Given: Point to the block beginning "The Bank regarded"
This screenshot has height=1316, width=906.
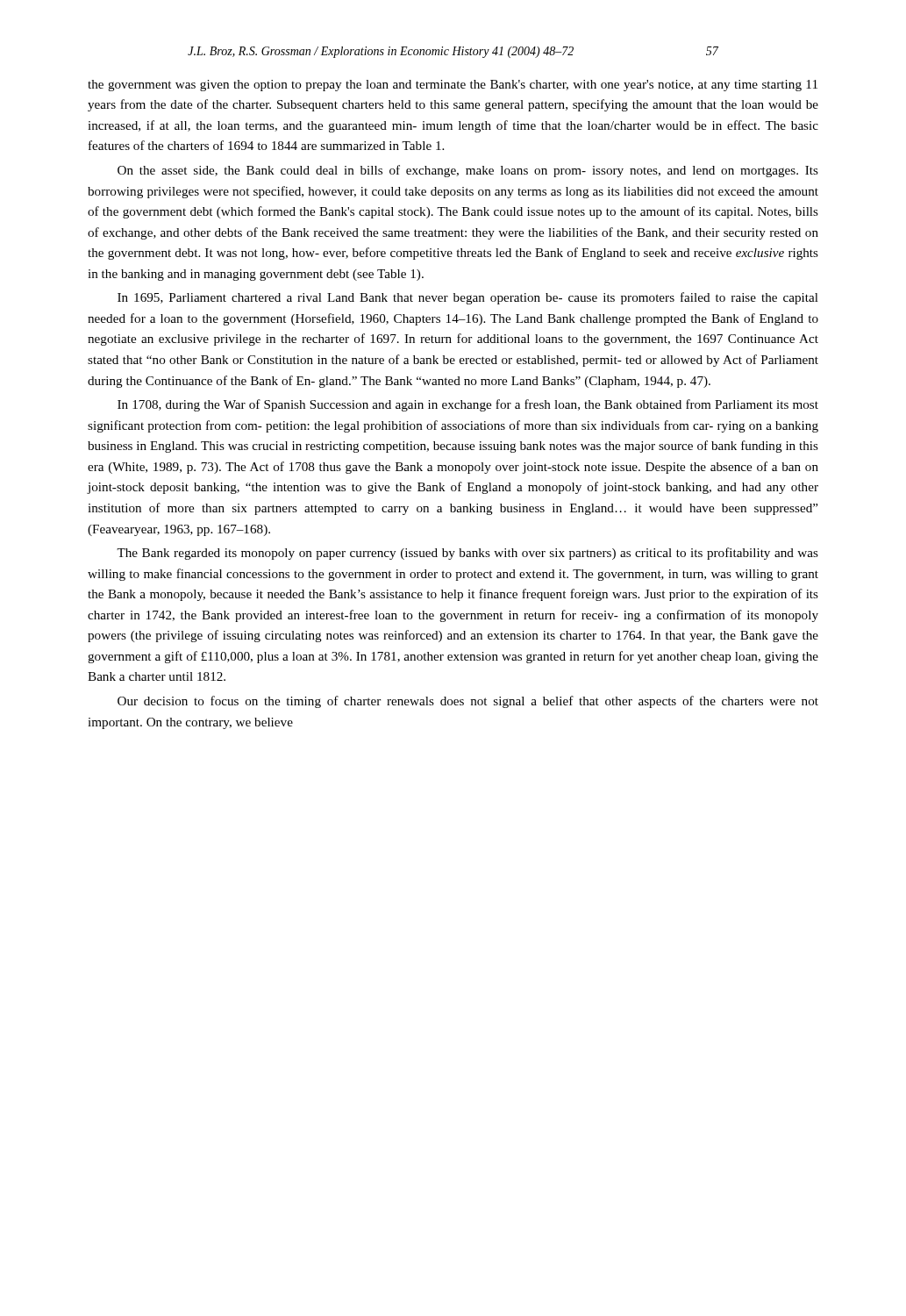Looking at the screenshot, I should (x=453, y=615).
